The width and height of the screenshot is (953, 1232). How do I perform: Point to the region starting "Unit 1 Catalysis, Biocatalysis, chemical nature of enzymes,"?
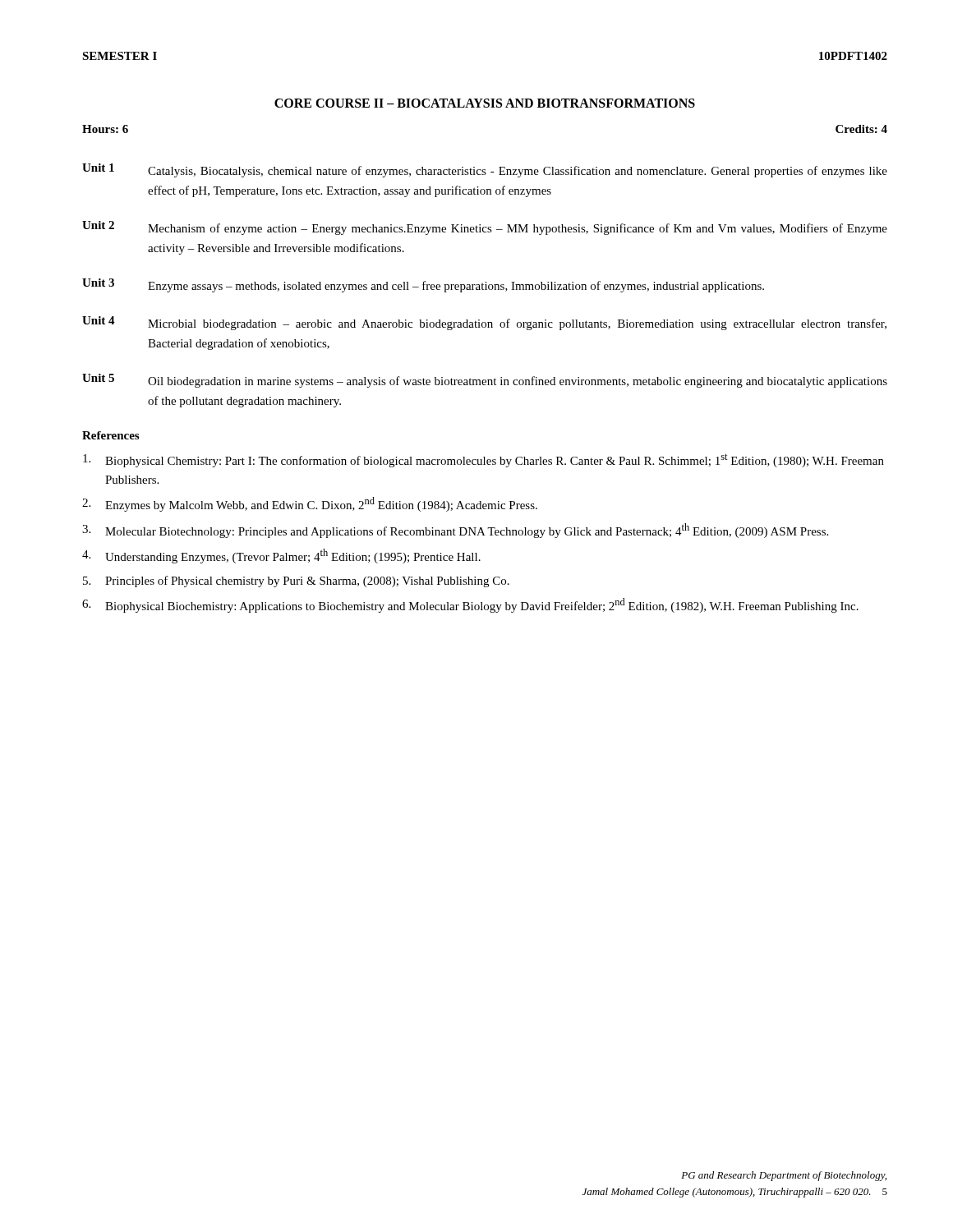point(485,181)
